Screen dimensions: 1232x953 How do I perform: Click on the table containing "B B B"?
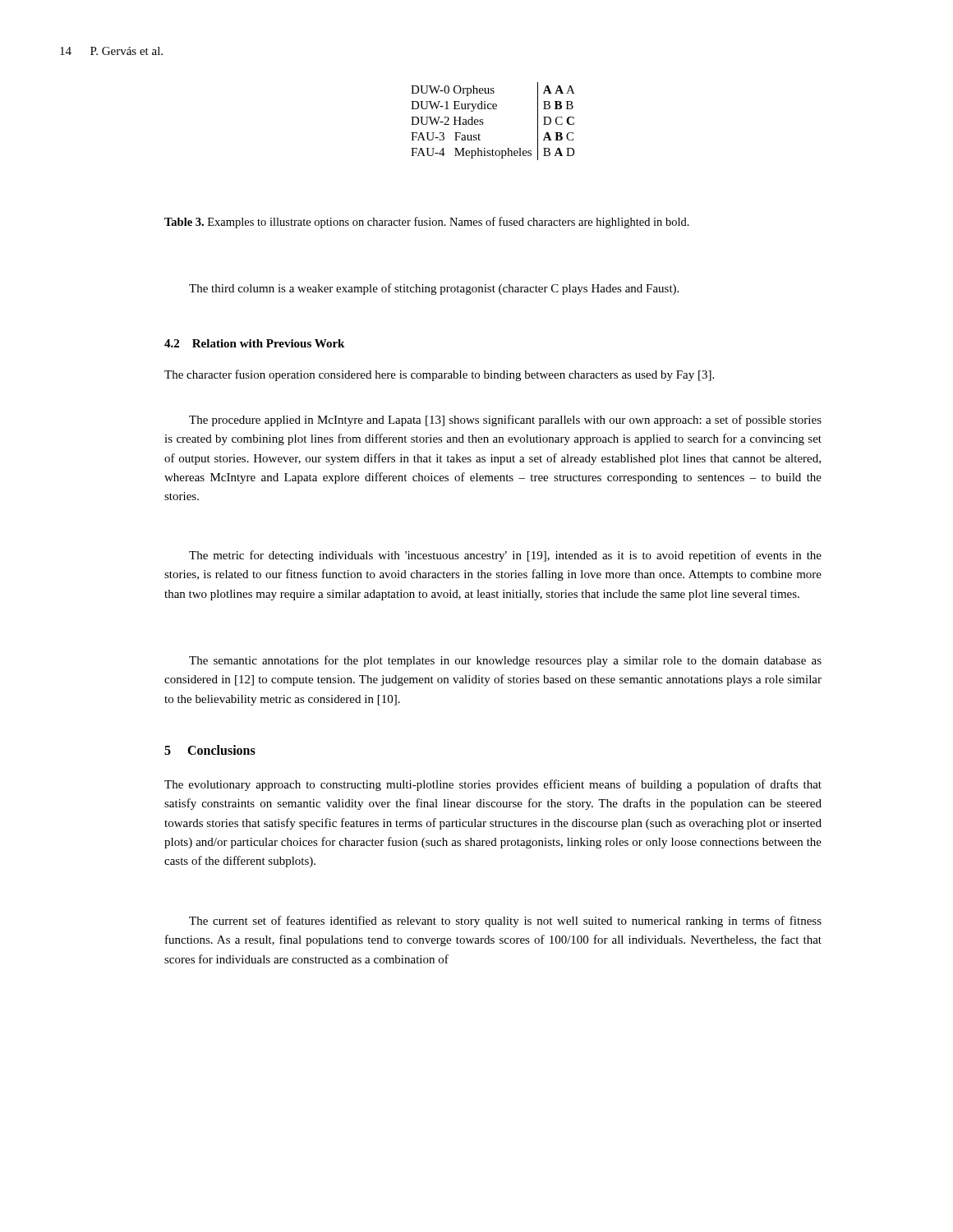pyautogui.click(x=493, y=121)
